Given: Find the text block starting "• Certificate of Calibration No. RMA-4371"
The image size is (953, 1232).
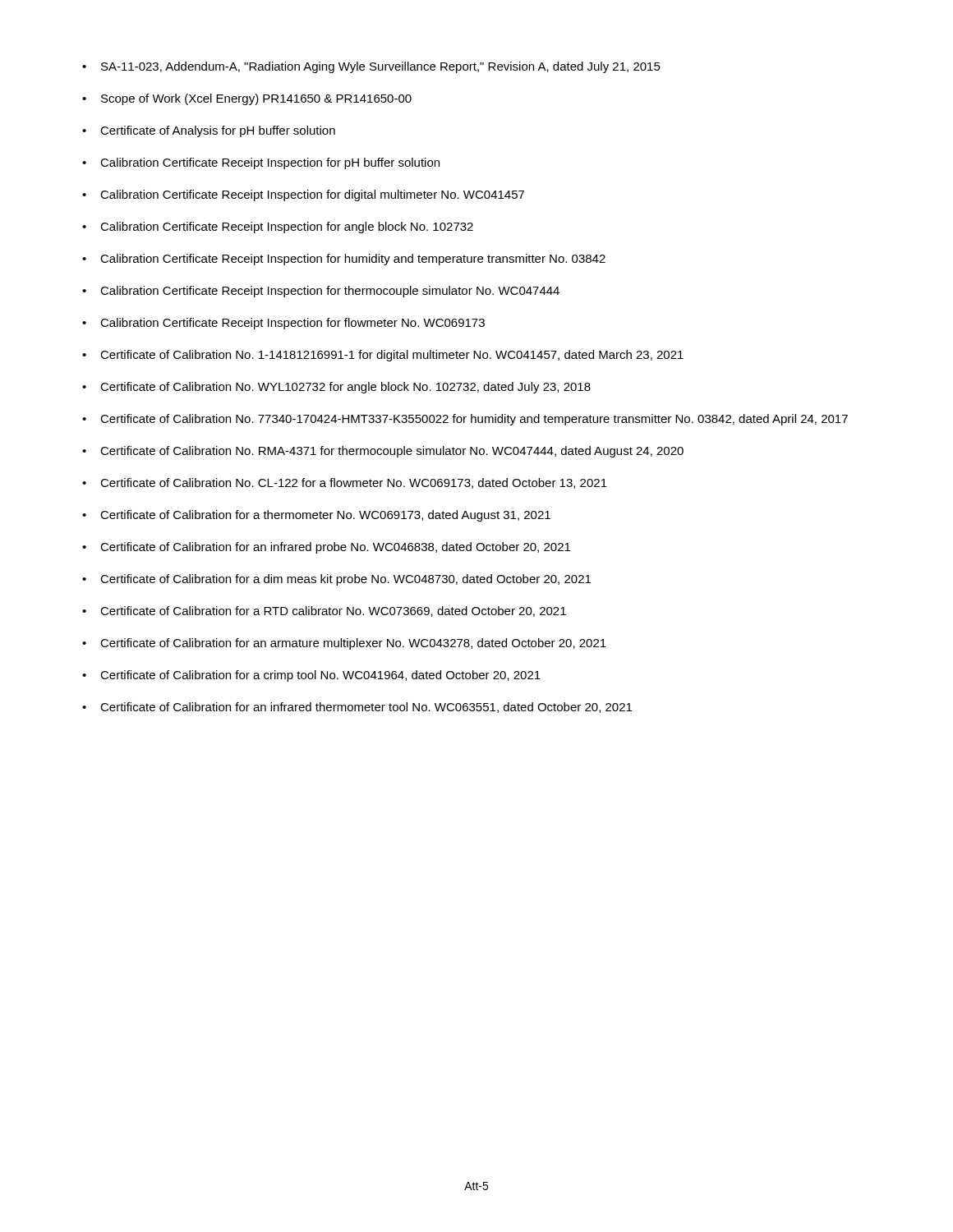Looking at the screenshot, I should click(383, 451).
